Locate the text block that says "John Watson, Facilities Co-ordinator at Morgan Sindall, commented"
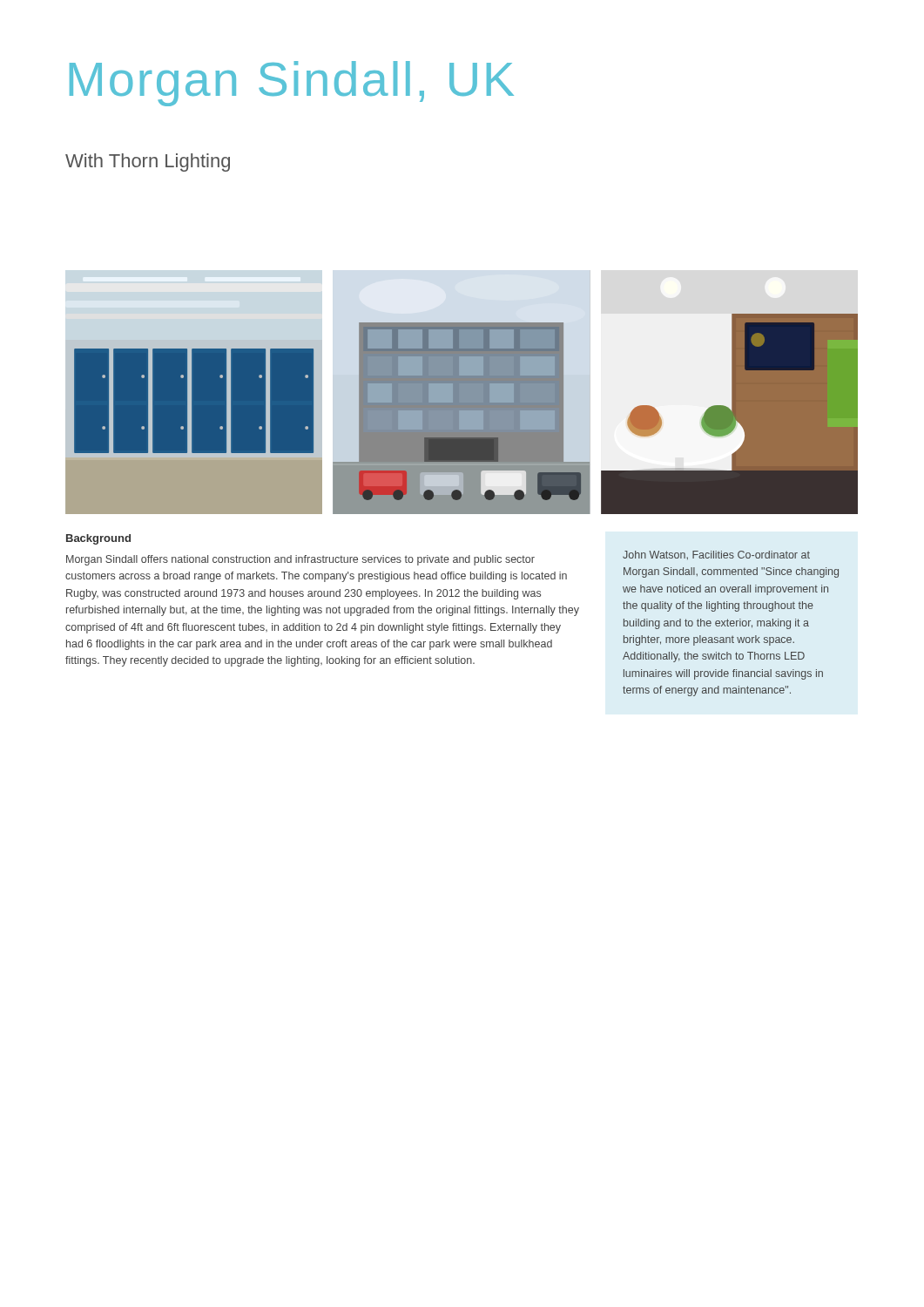924x1307 pixels. (x=732, y=623)
